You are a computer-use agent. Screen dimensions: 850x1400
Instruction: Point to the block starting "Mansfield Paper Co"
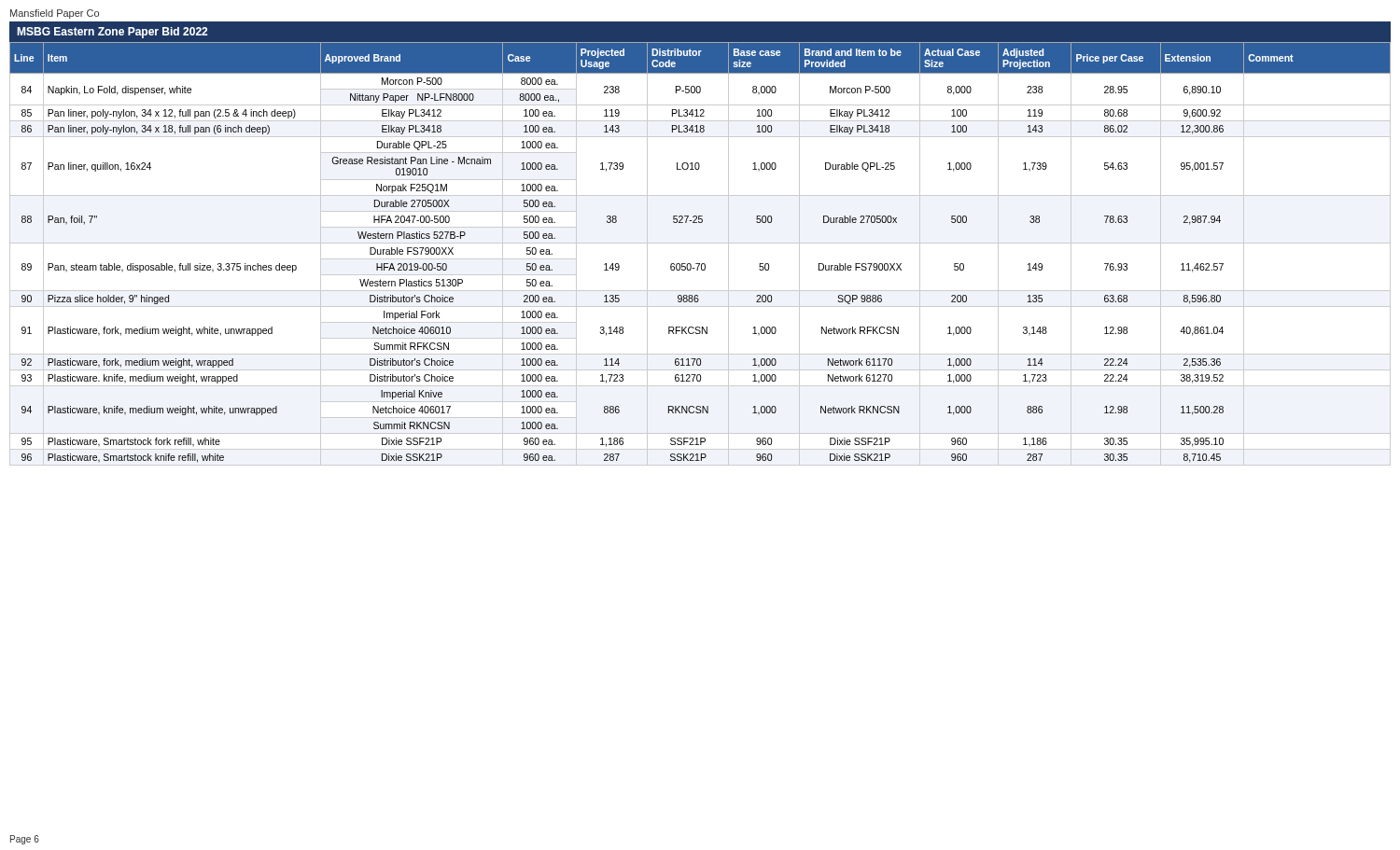pyautogui.click(x=54, y=13)
